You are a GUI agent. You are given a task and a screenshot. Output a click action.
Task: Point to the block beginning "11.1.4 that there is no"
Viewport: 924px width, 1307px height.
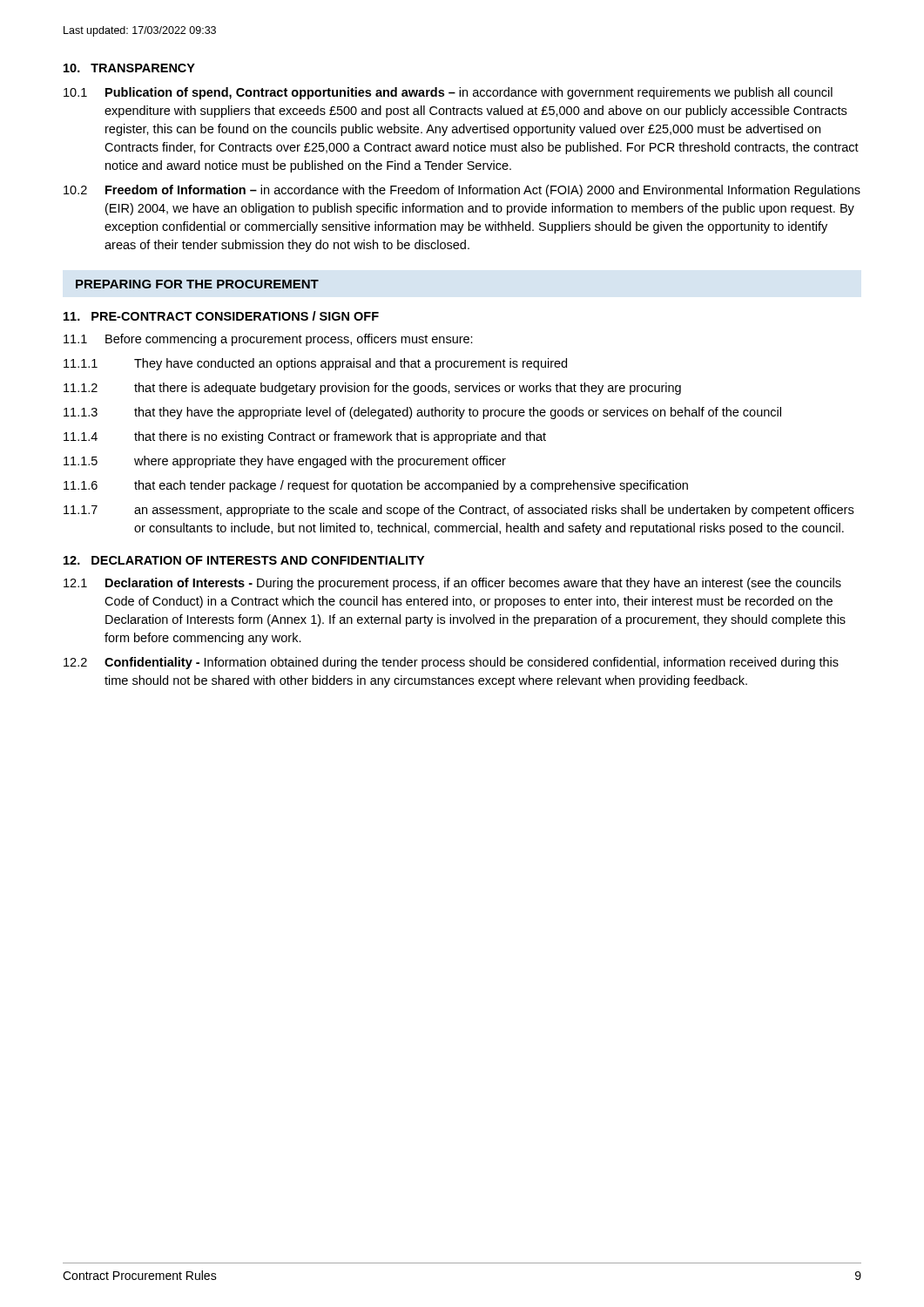[x=462, y=437]
